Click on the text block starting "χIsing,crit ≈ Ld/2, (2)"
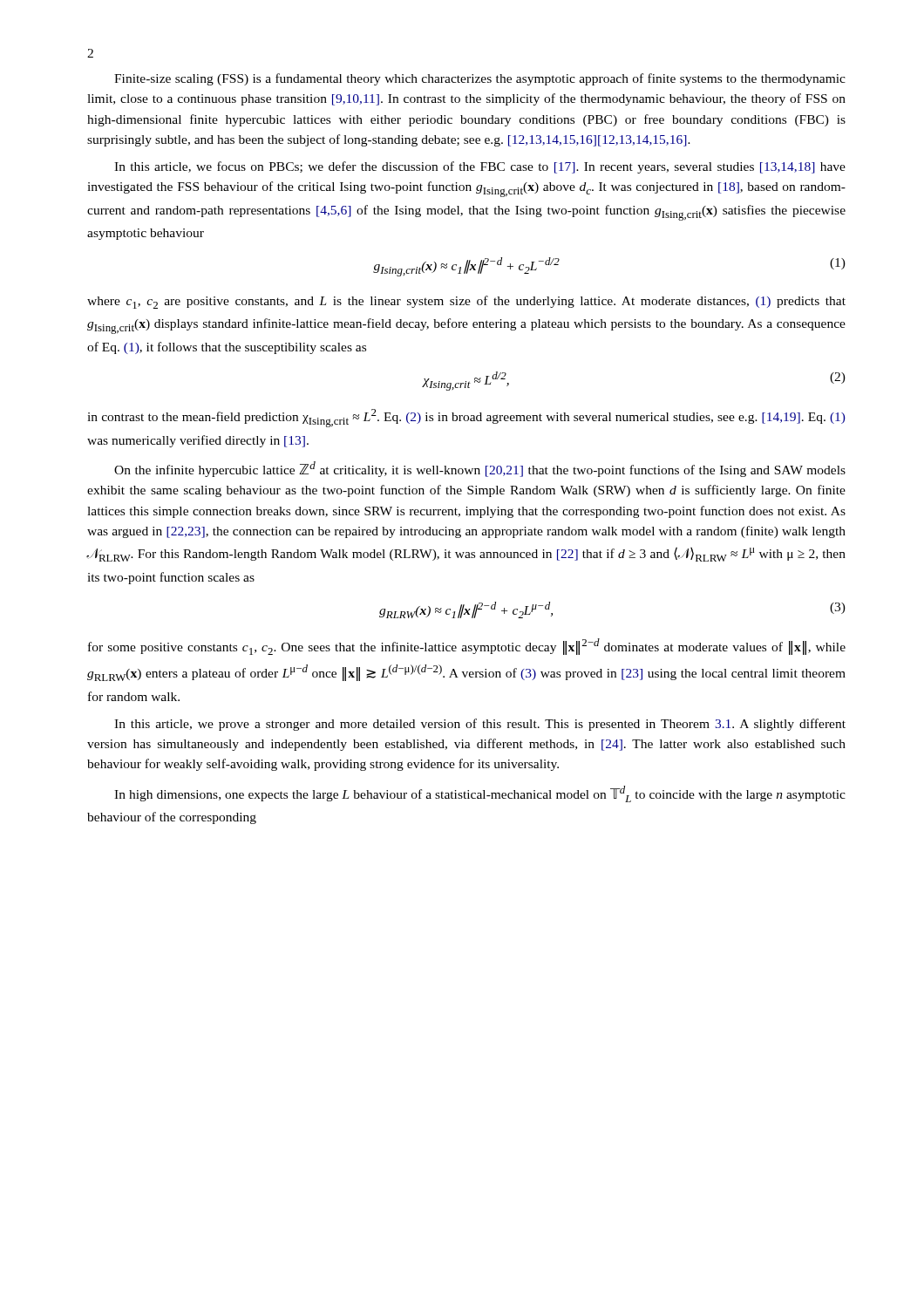 click(x=456, y=383)
